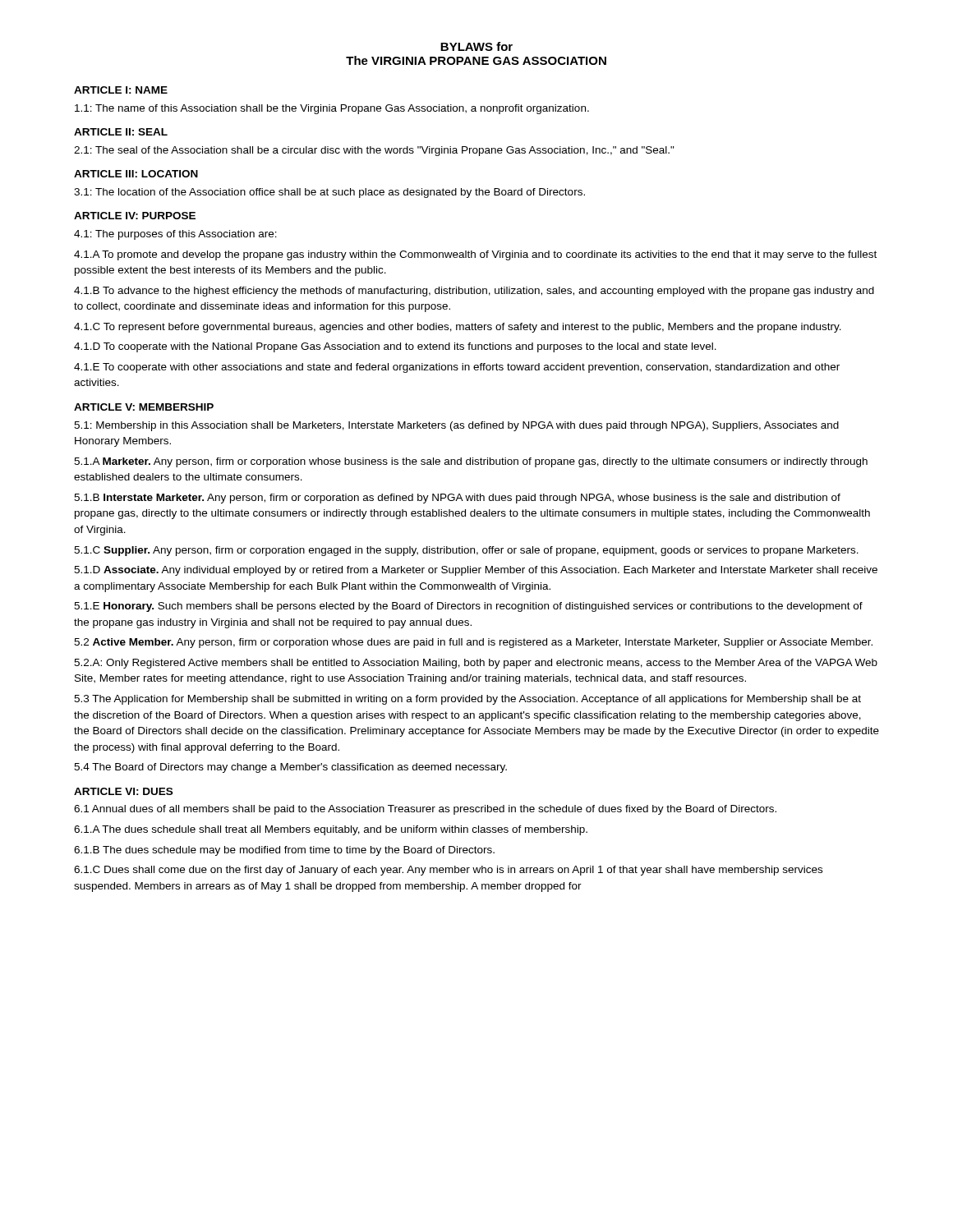Viewport: 953px width, 1232px height.
Task: Locate the block of text that opens with "2.A: Only Registered Active"
Action: click(476, 671)
